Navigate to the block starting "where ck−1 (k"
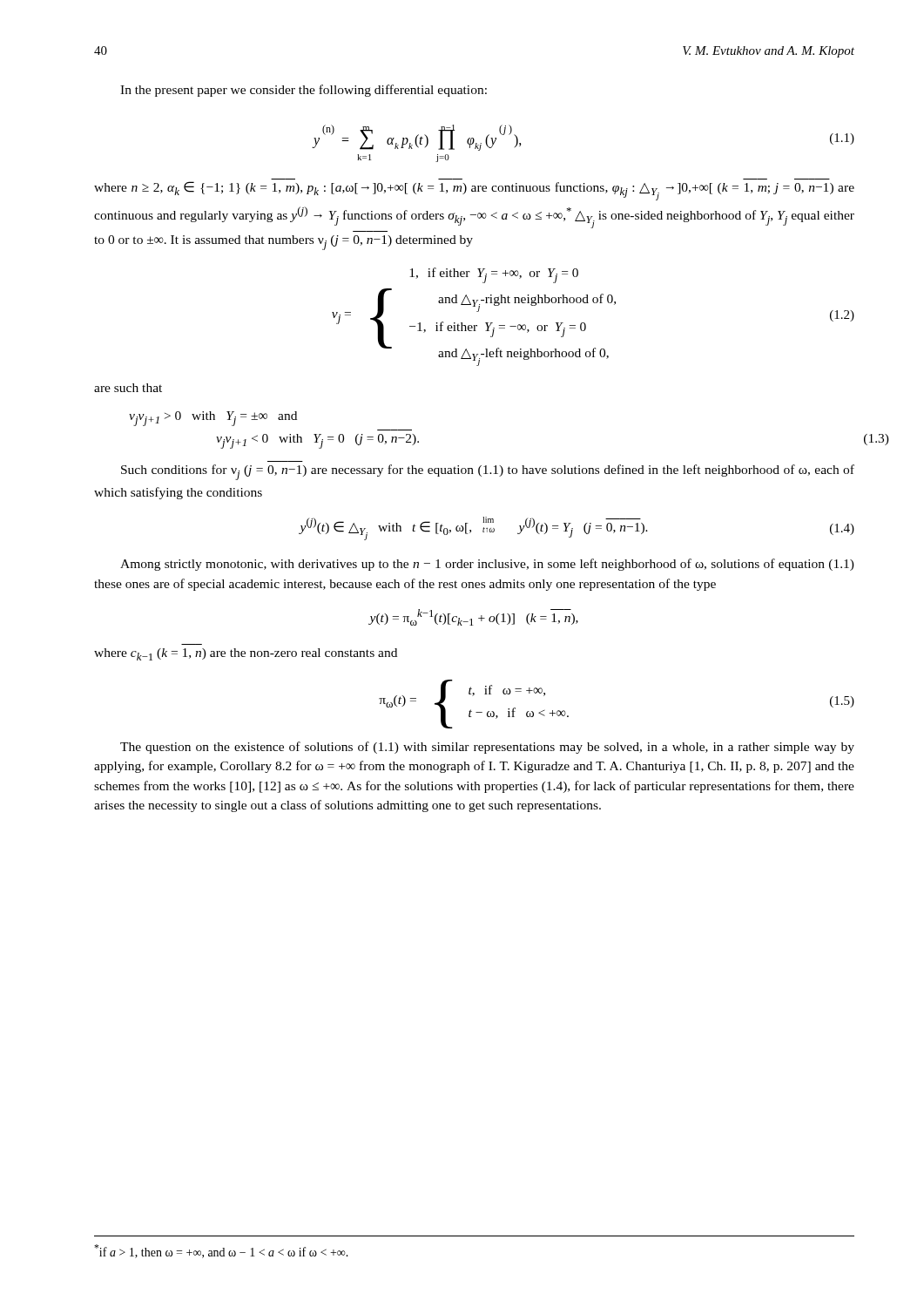Image resolution: width=924 pixels, height=1307 pixels. (x=246, y=654)
